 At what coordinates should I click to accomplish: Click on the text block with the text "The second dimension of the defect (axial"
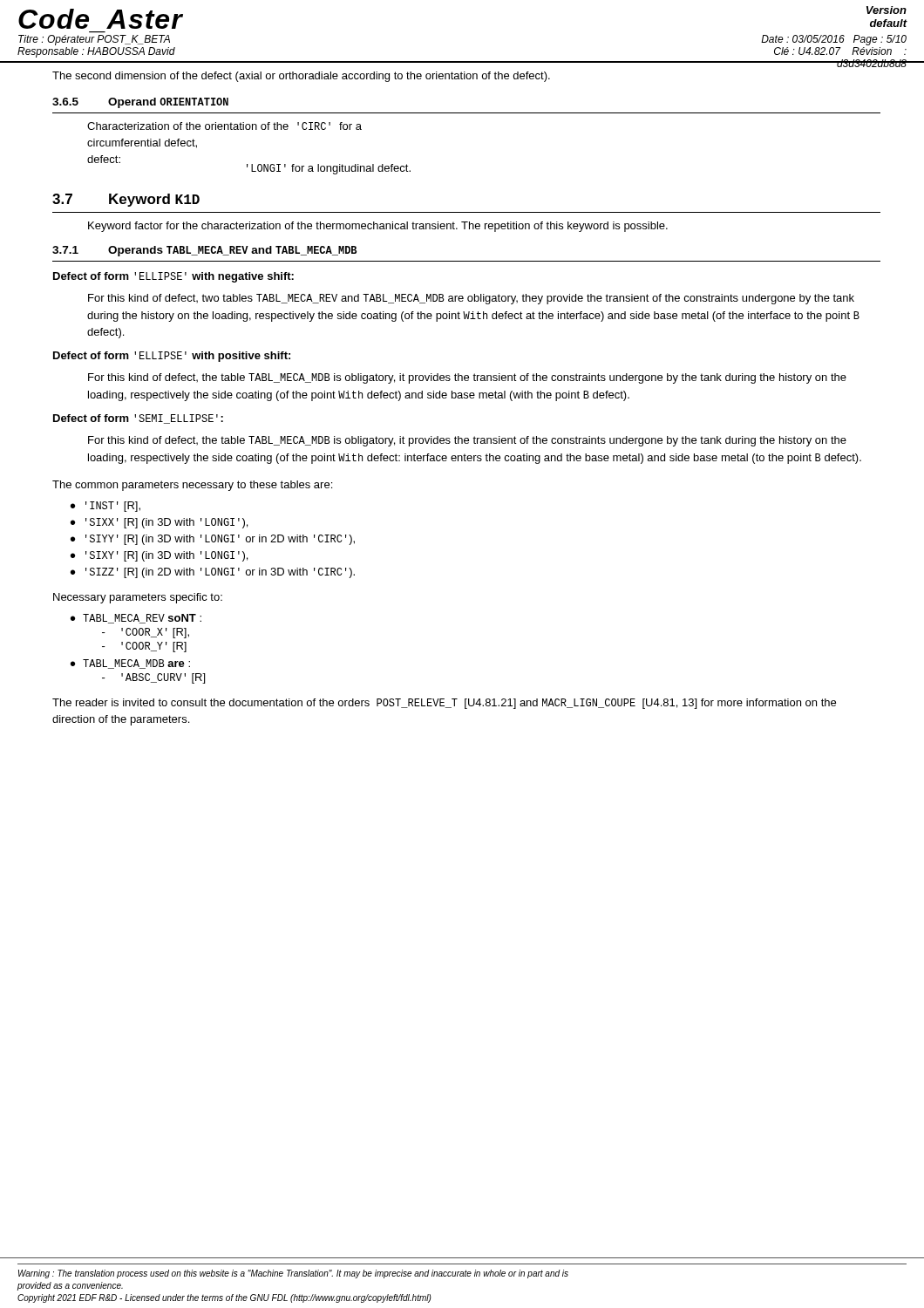click(466, 76)
